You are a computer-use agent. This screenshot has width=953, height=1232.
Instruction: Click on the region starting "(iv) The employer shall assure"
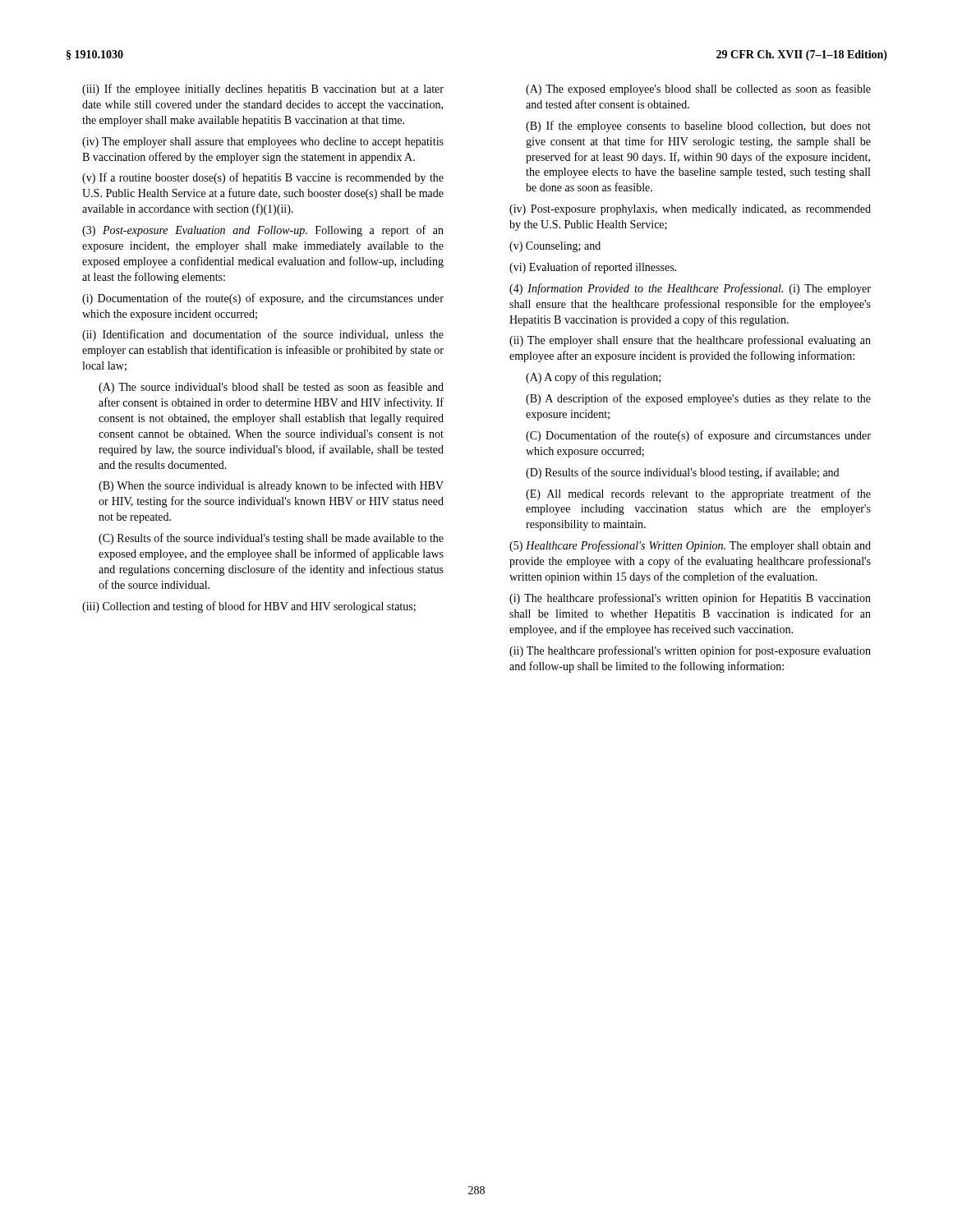pyautogui.click(x=263, y=150)
